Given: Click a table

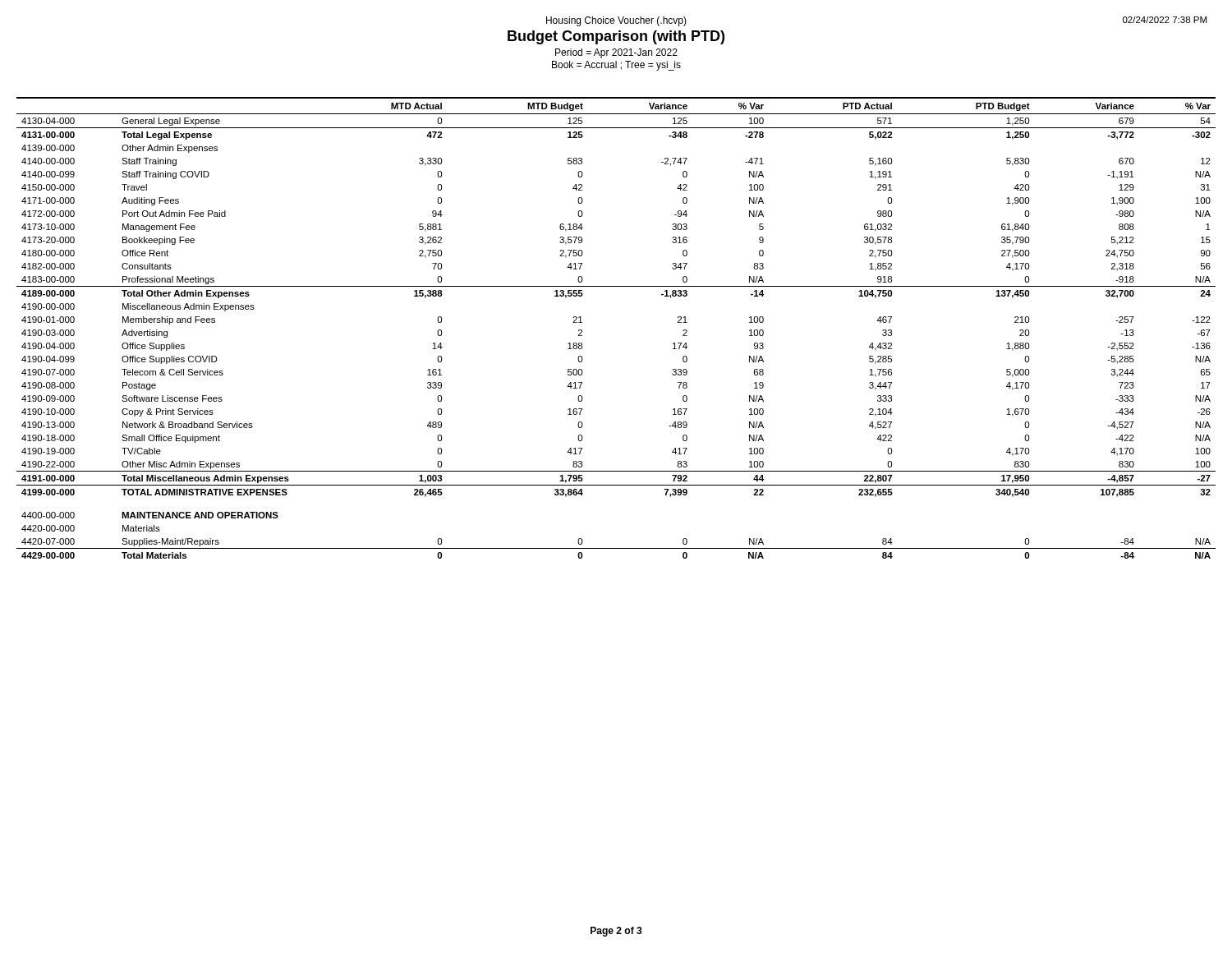Looking at the screenshot, I should pyautogui.click(x=616, y=329).
